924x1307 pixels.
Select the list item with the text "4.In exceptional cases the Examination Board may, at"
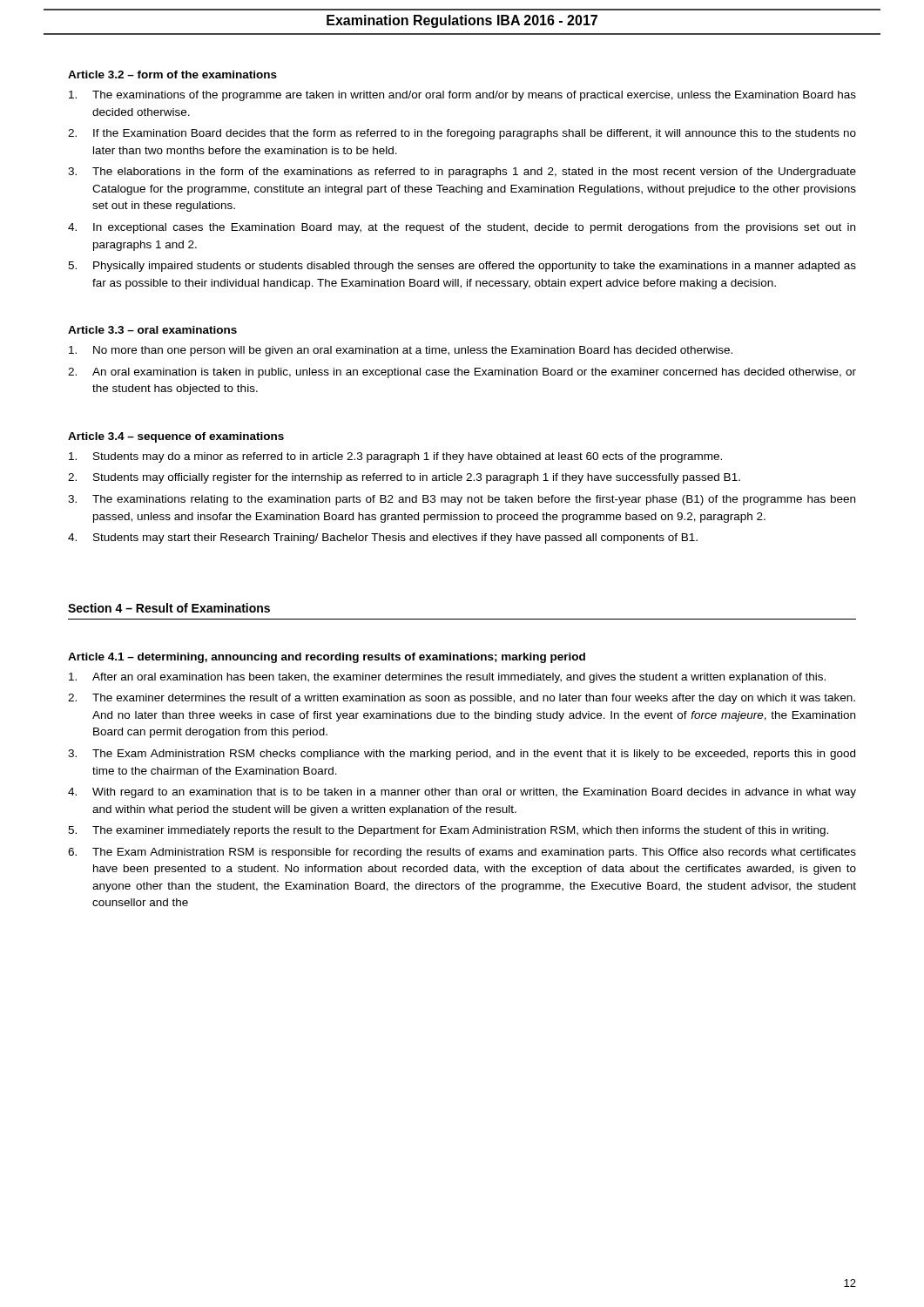(x=462, y=236)
